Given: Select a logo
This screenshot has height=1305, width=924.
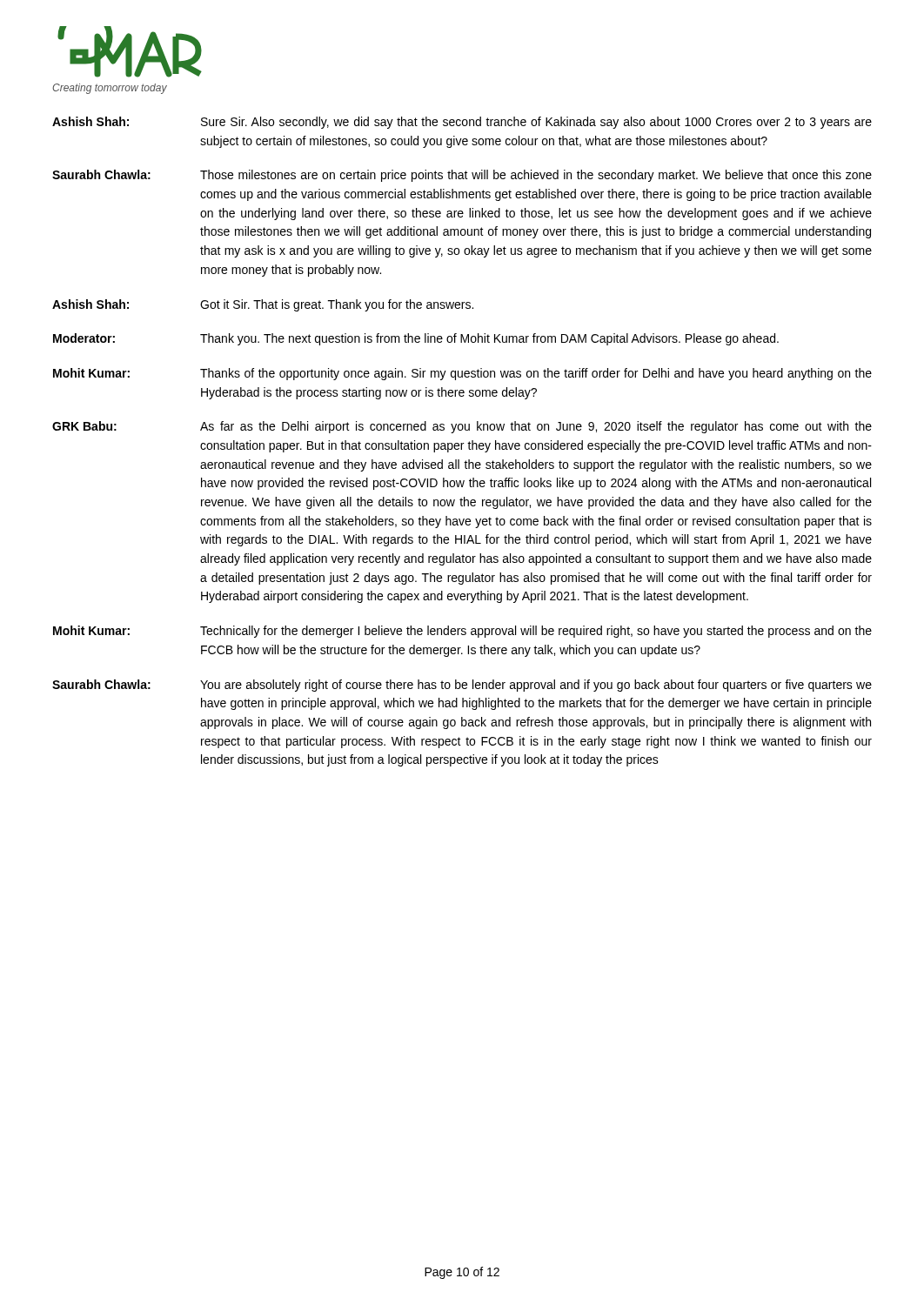Looking at the screenshot, I should click(x=131, y=63).
